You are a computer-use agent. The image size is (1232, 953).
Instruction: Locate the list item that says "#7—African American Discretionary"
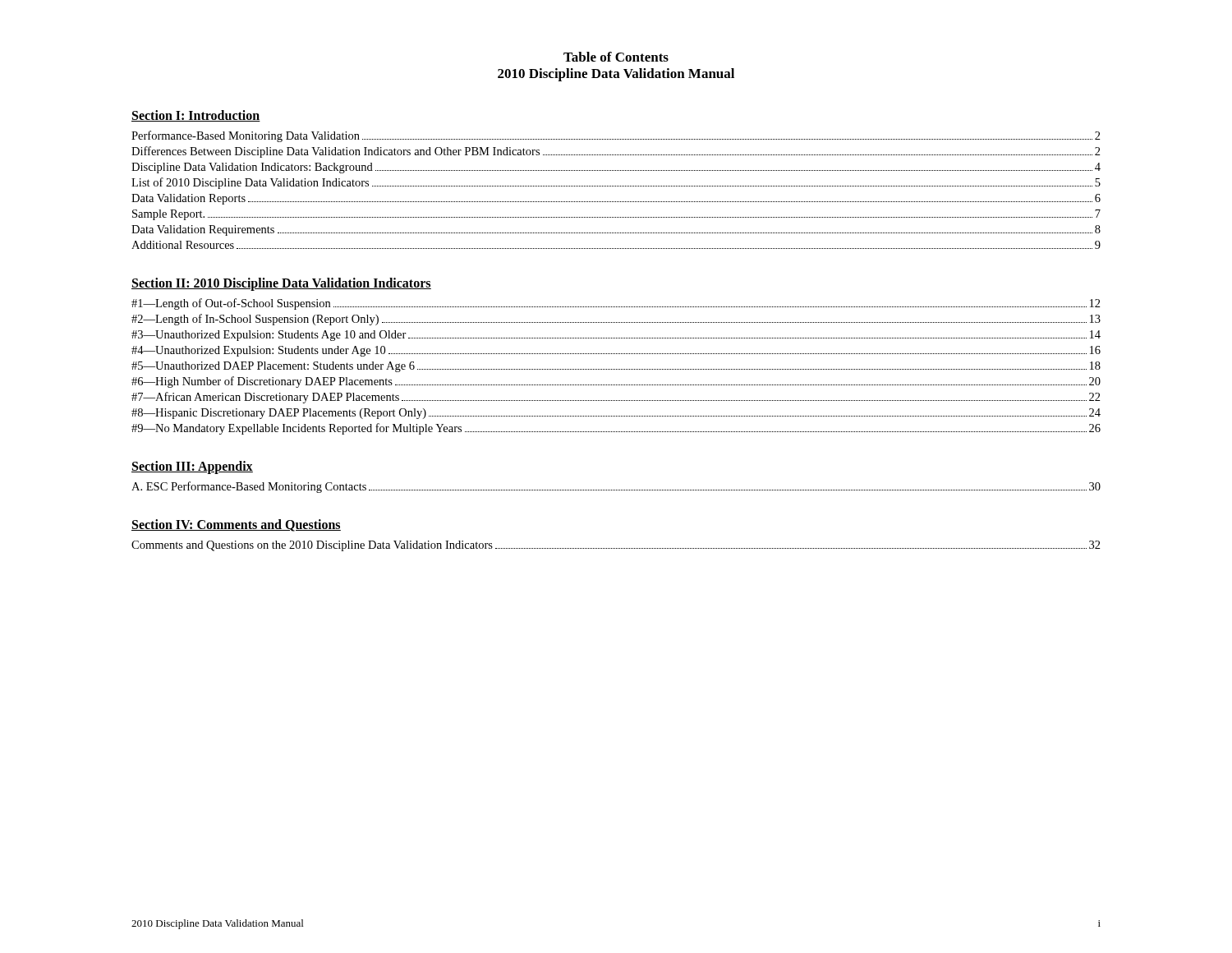tap(616, 397)
